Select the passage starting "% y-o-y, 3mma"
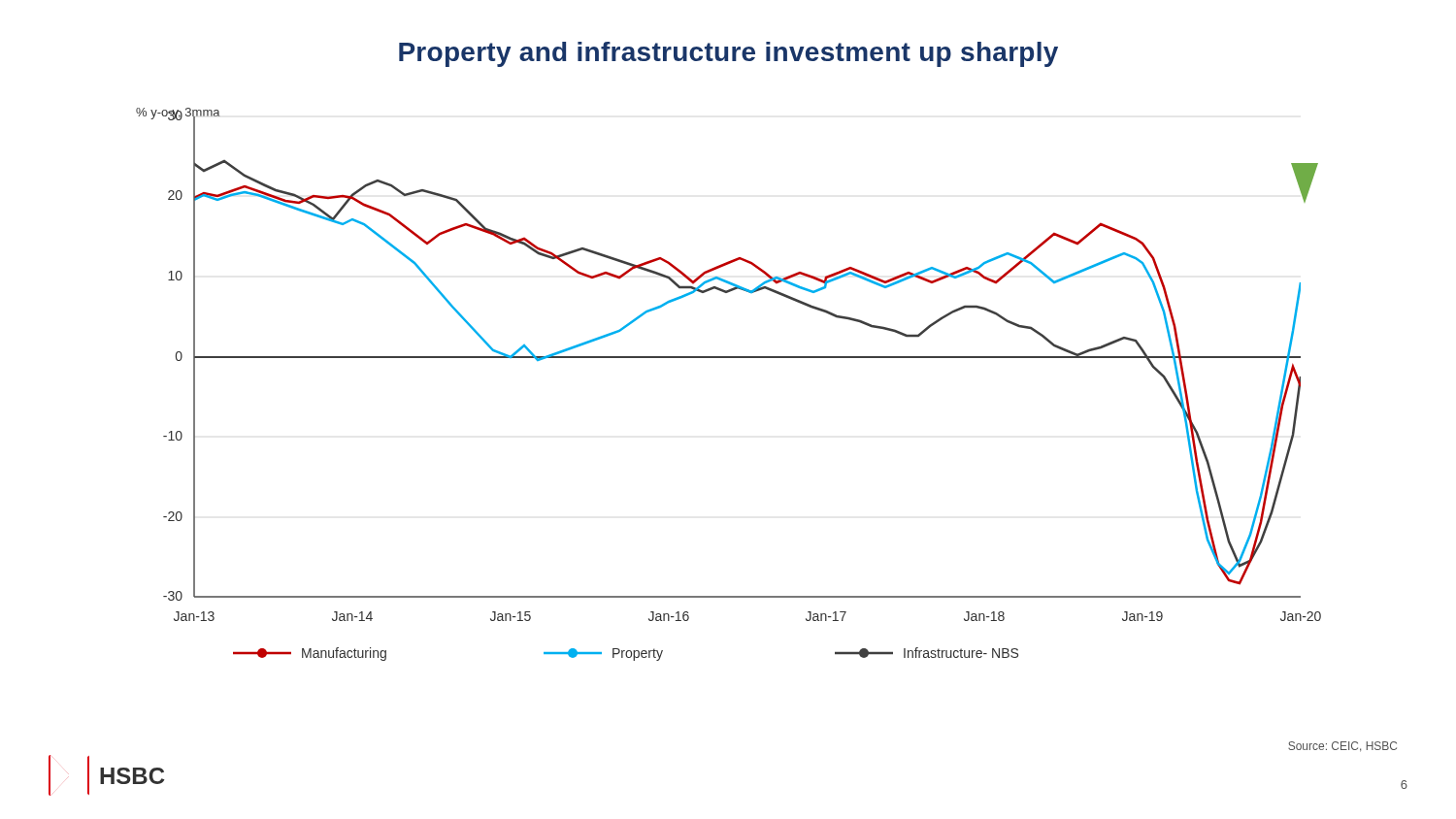 [x=178, y=112]
